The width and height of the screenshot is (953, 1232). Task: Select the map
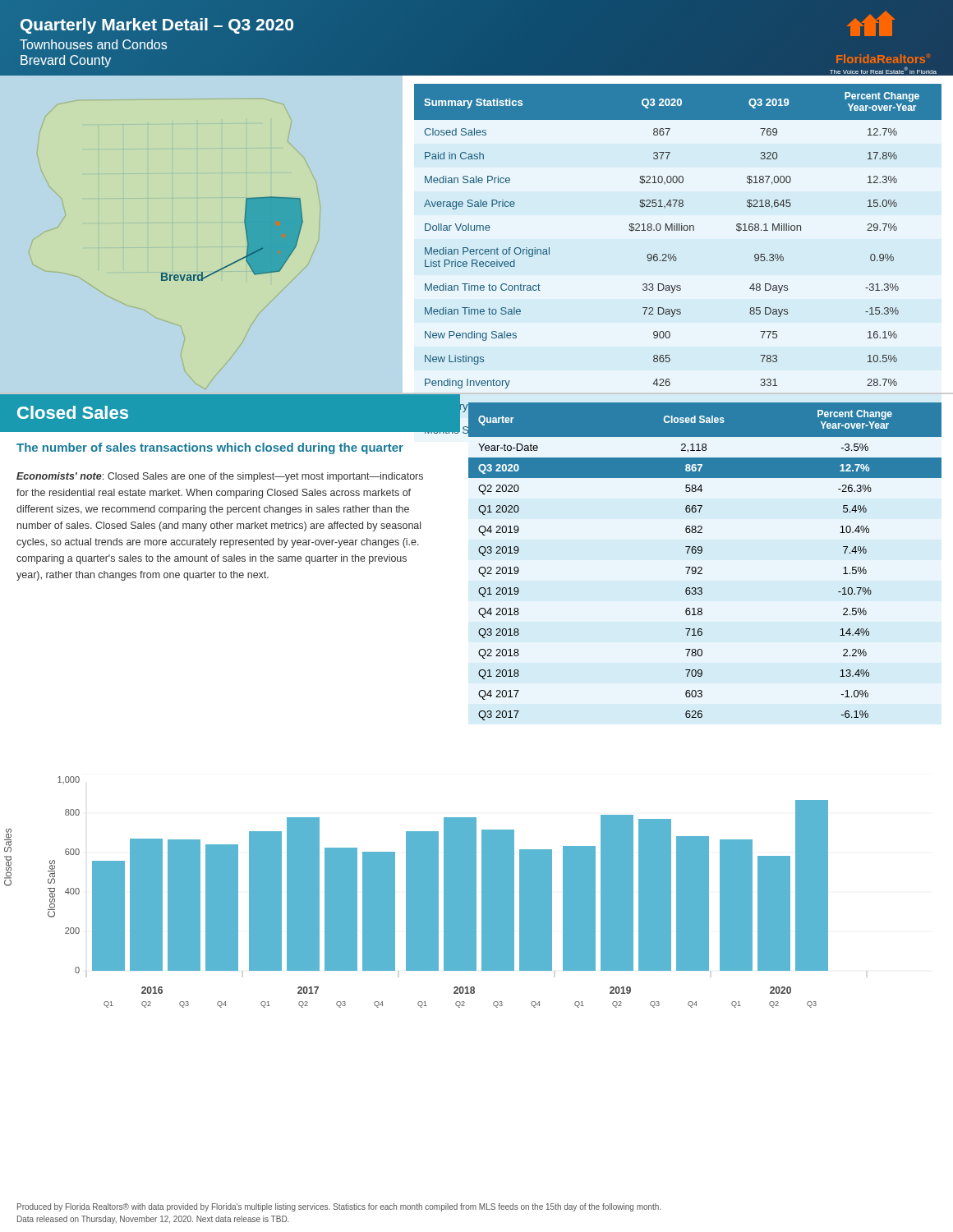tap(201, 235)
